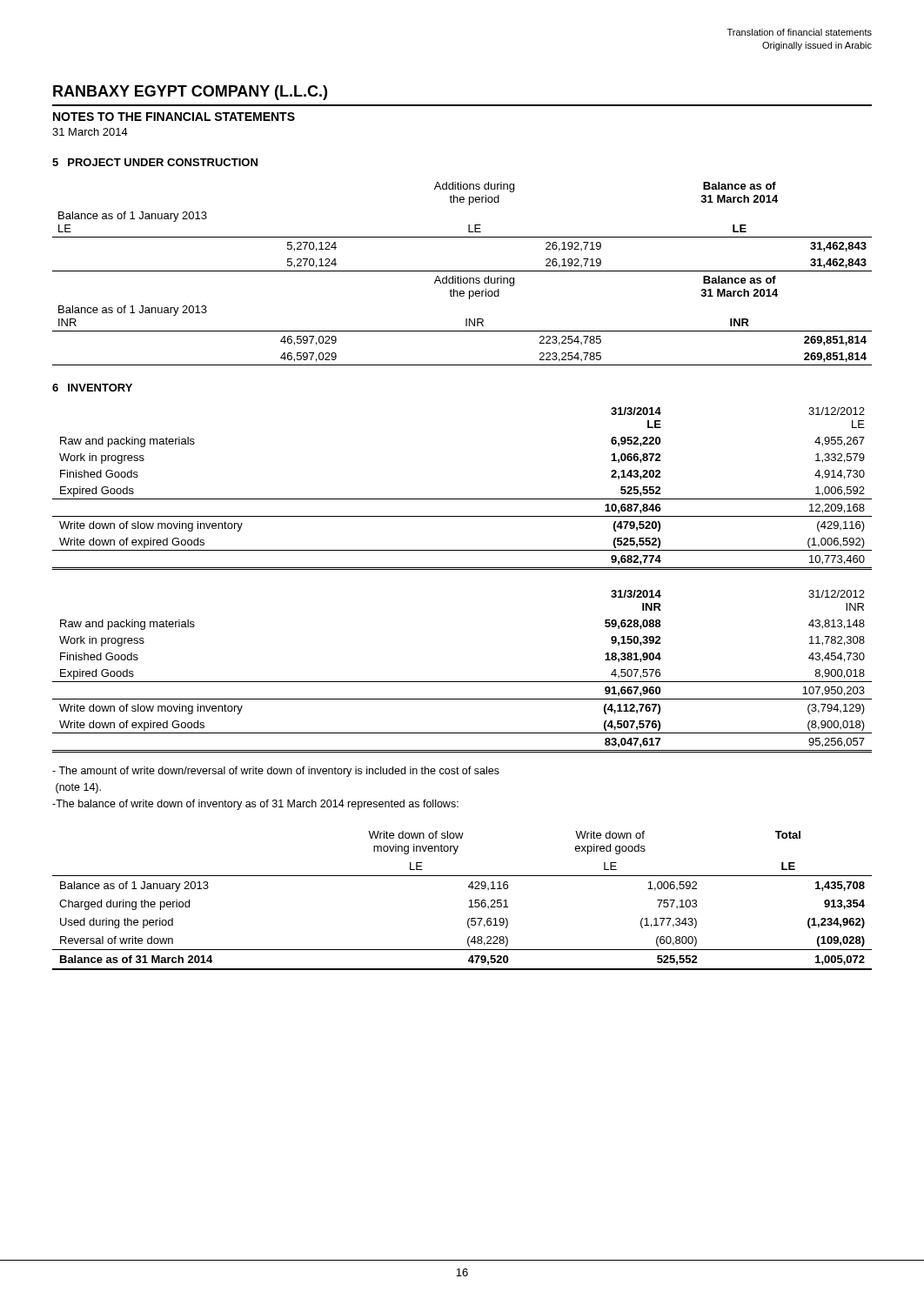Select the section header that says "5PROJECT UNDER CONSTRUCTION"
Screen dimensions: 1305x924
point(155,162)
